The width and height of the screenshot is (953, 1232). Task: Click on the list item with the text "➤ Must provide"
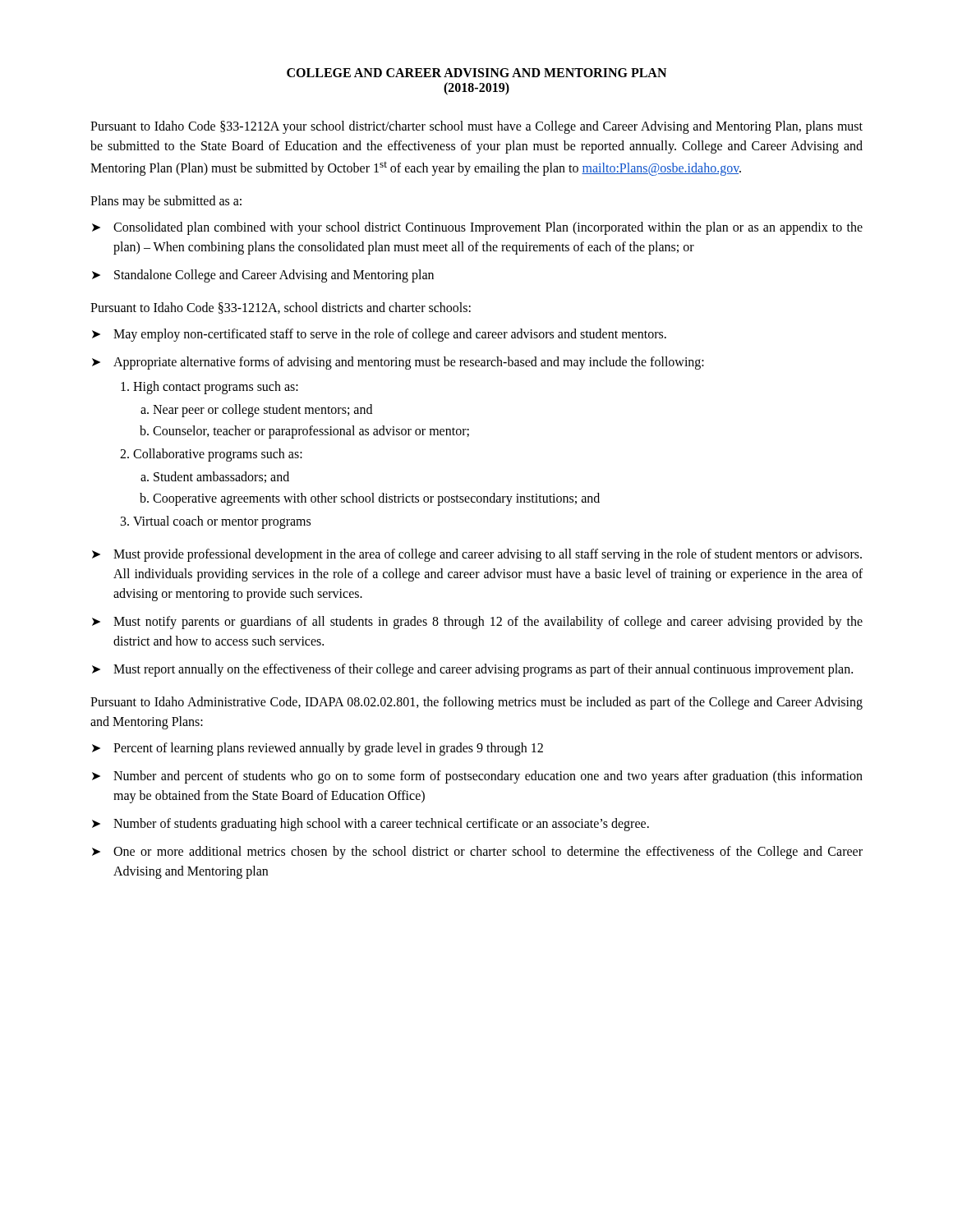(476, 574)
